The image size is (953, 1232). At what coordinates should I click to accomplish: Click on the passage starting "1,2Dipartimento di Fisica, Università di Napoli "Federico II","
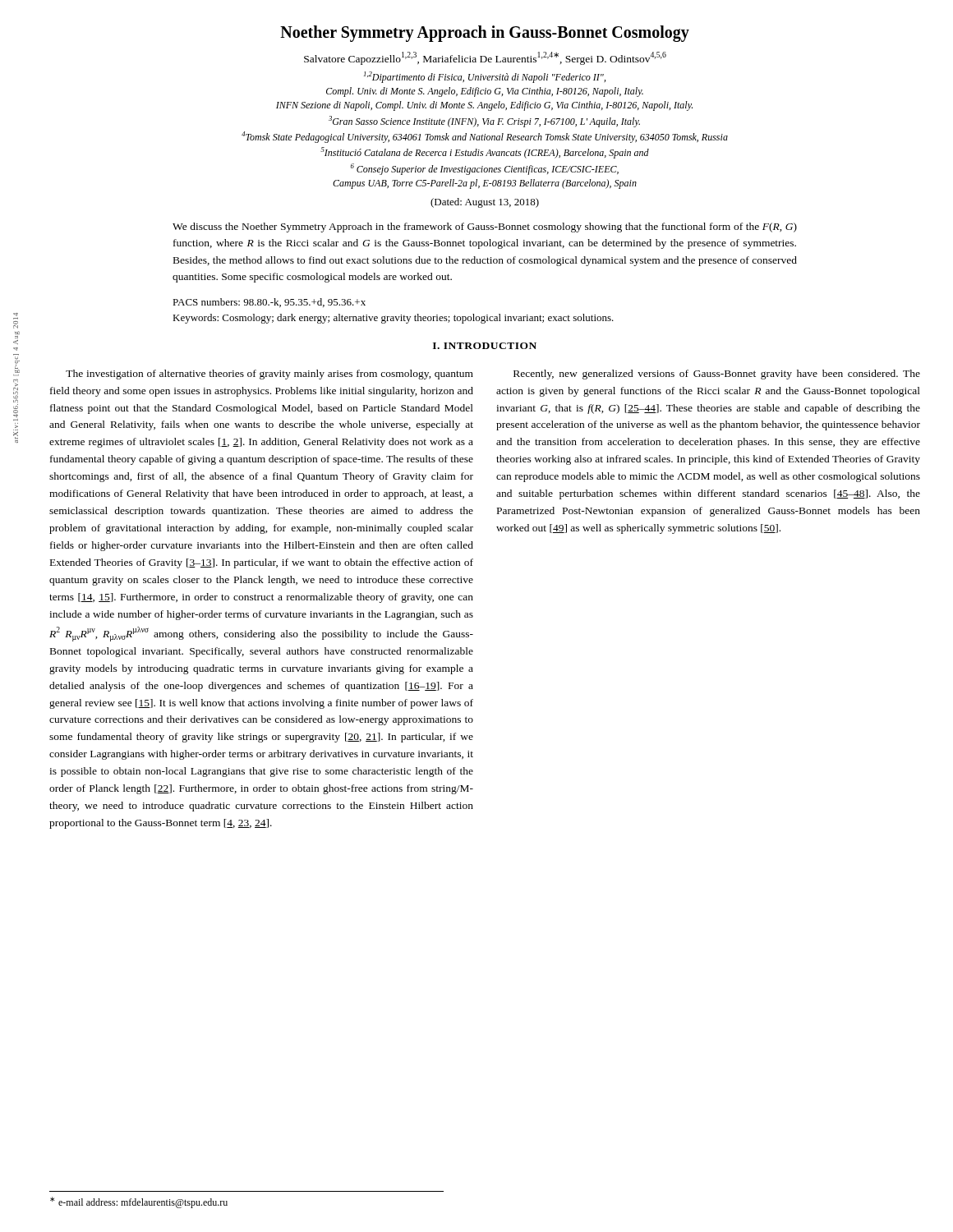click(x=485, y=129)
